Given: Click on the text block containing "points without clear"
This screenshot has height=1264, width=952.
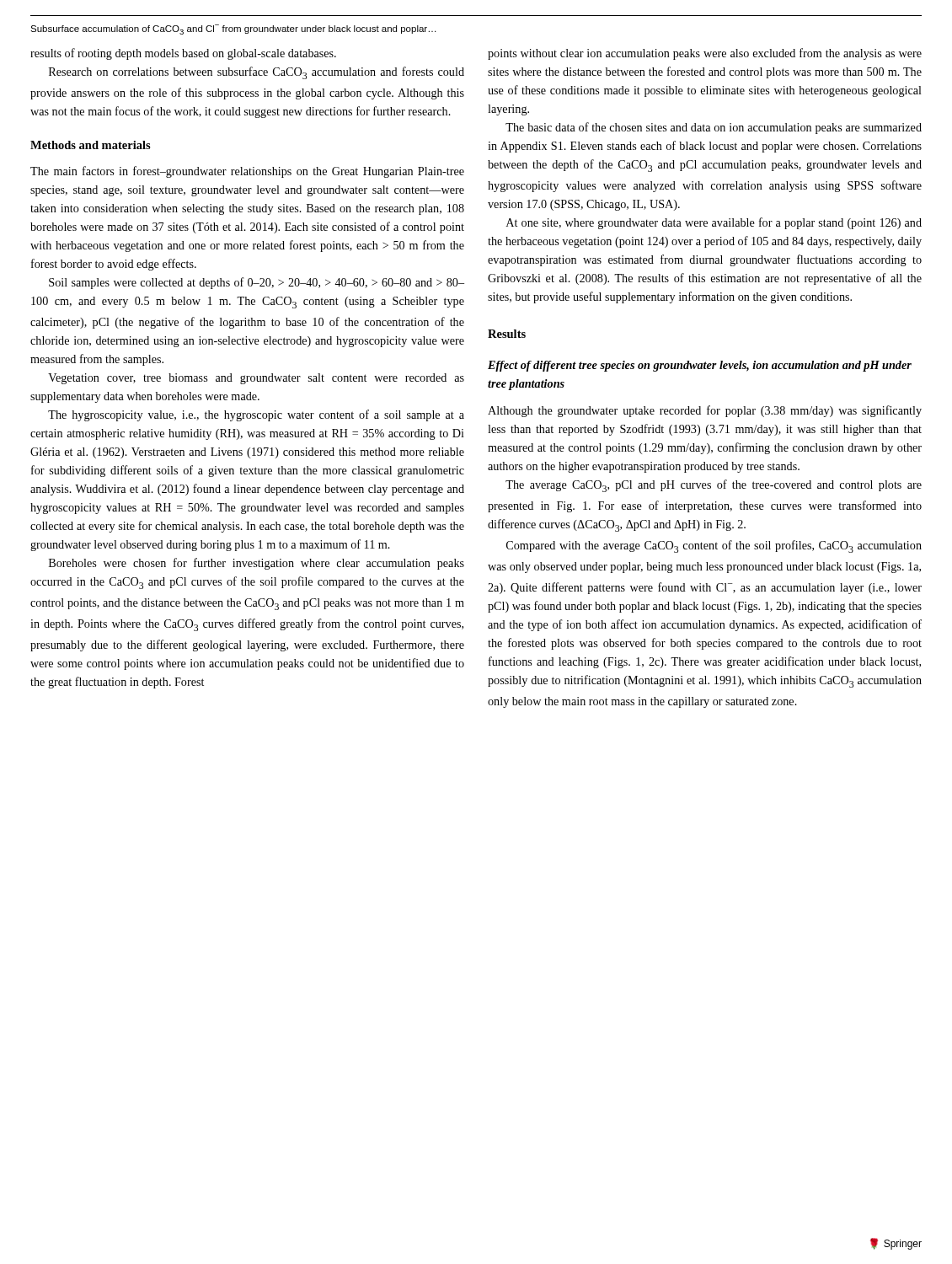Looking at the screenshot, I should [x=705, y=175].
